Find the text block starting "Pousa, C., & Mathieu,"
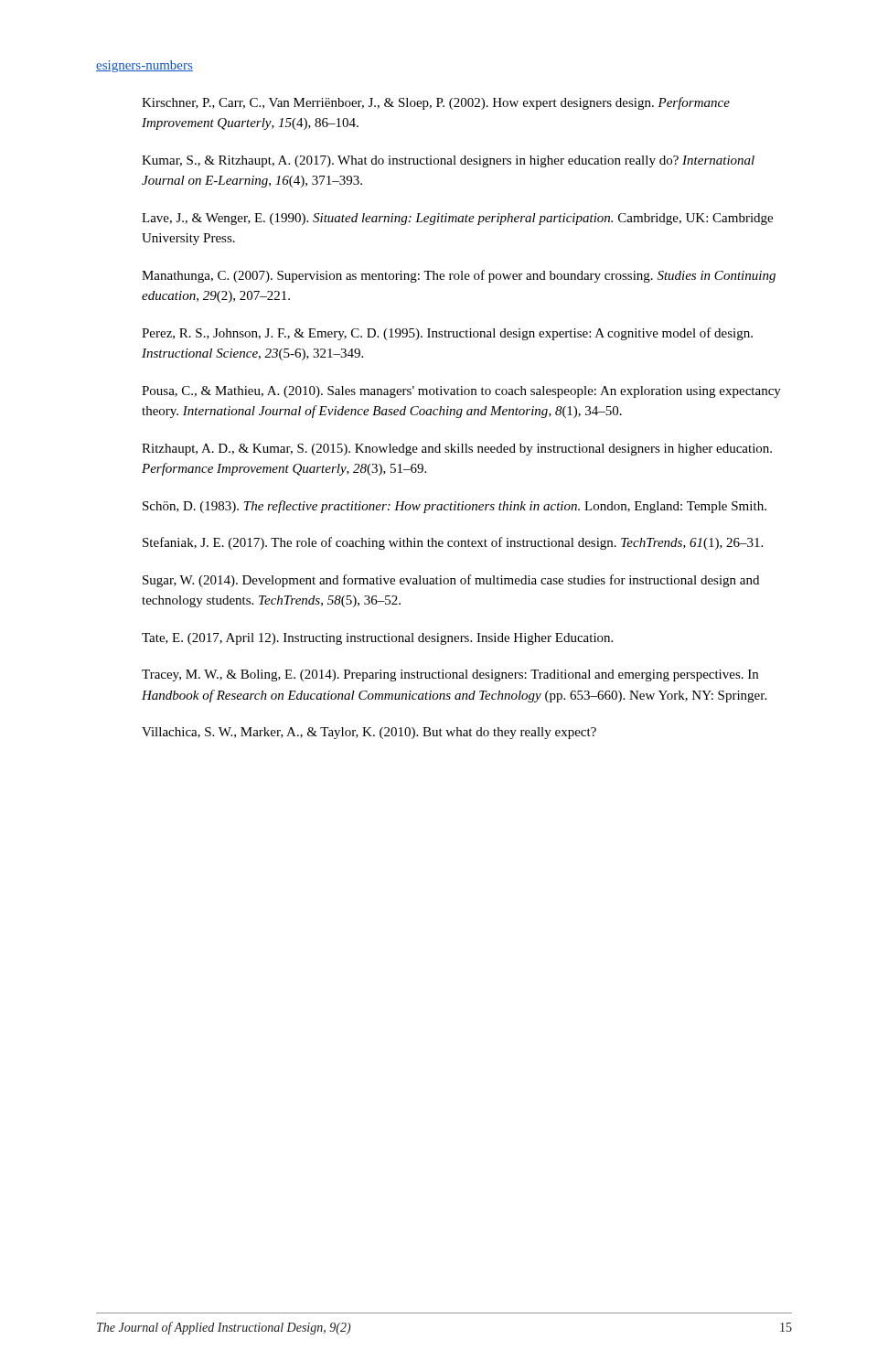The width and height of the screenshot is (888, 1372). click(x=444, y=401)
